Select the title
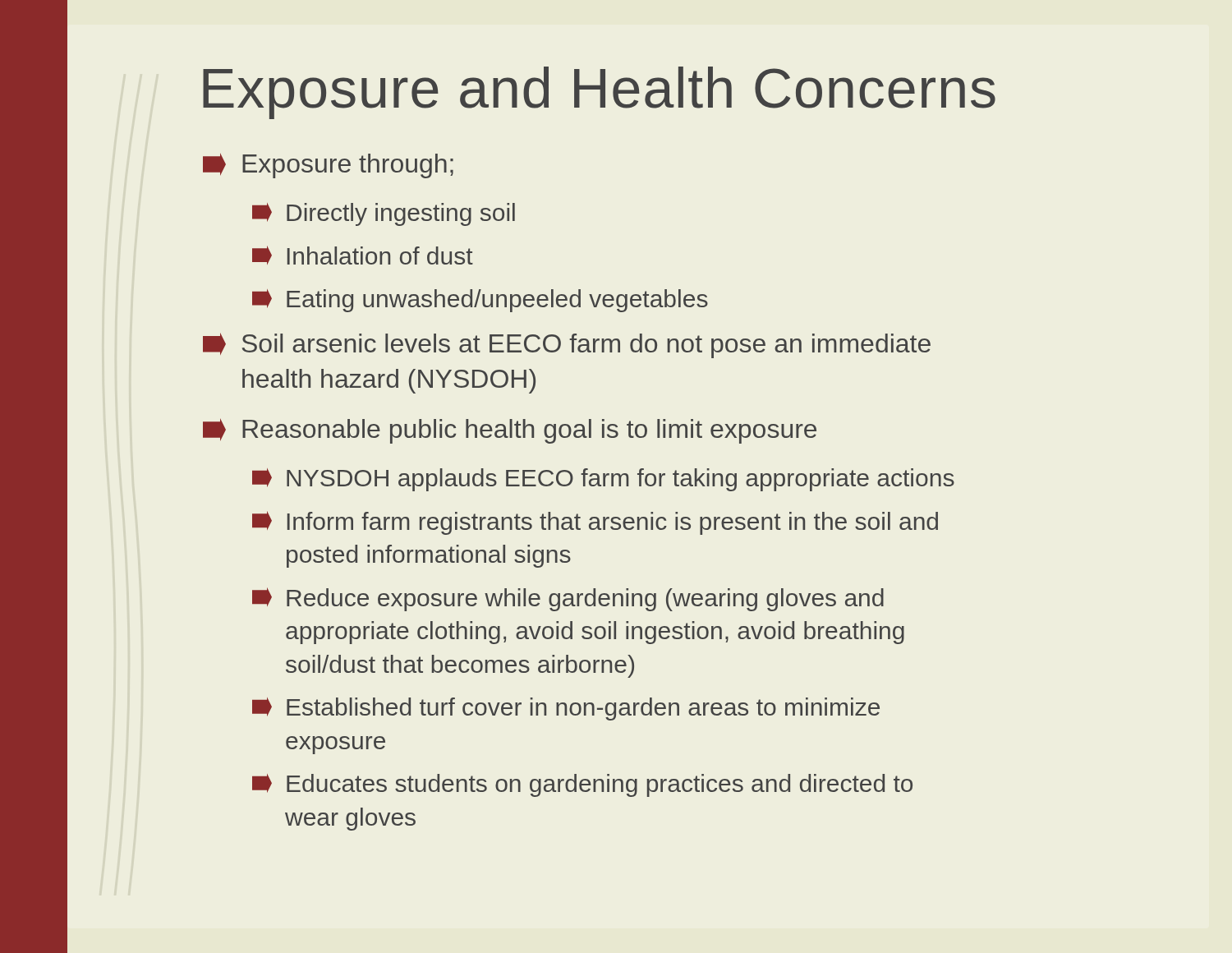 (687, 88)
